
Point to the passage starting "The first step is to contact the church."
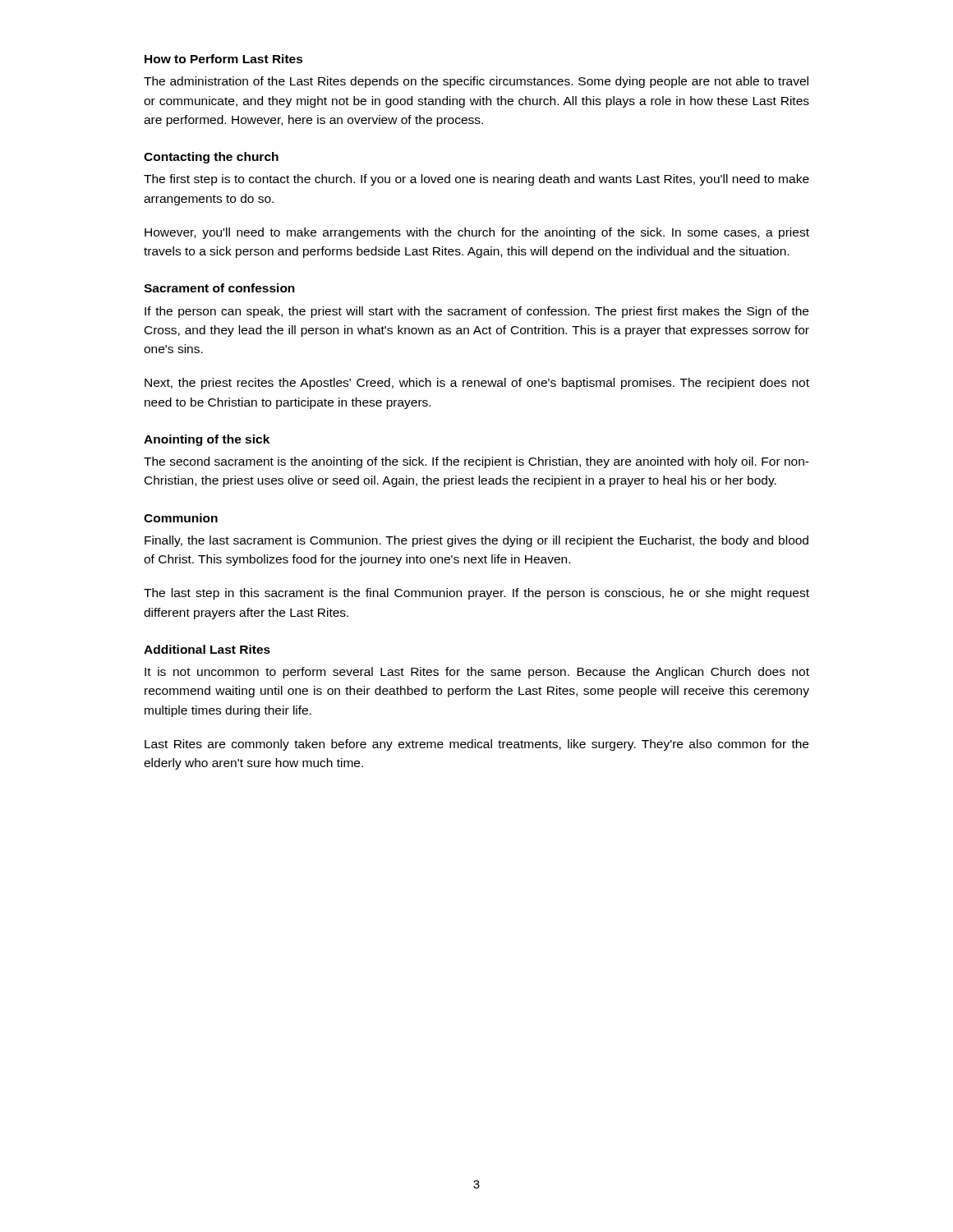pos(476,188)
